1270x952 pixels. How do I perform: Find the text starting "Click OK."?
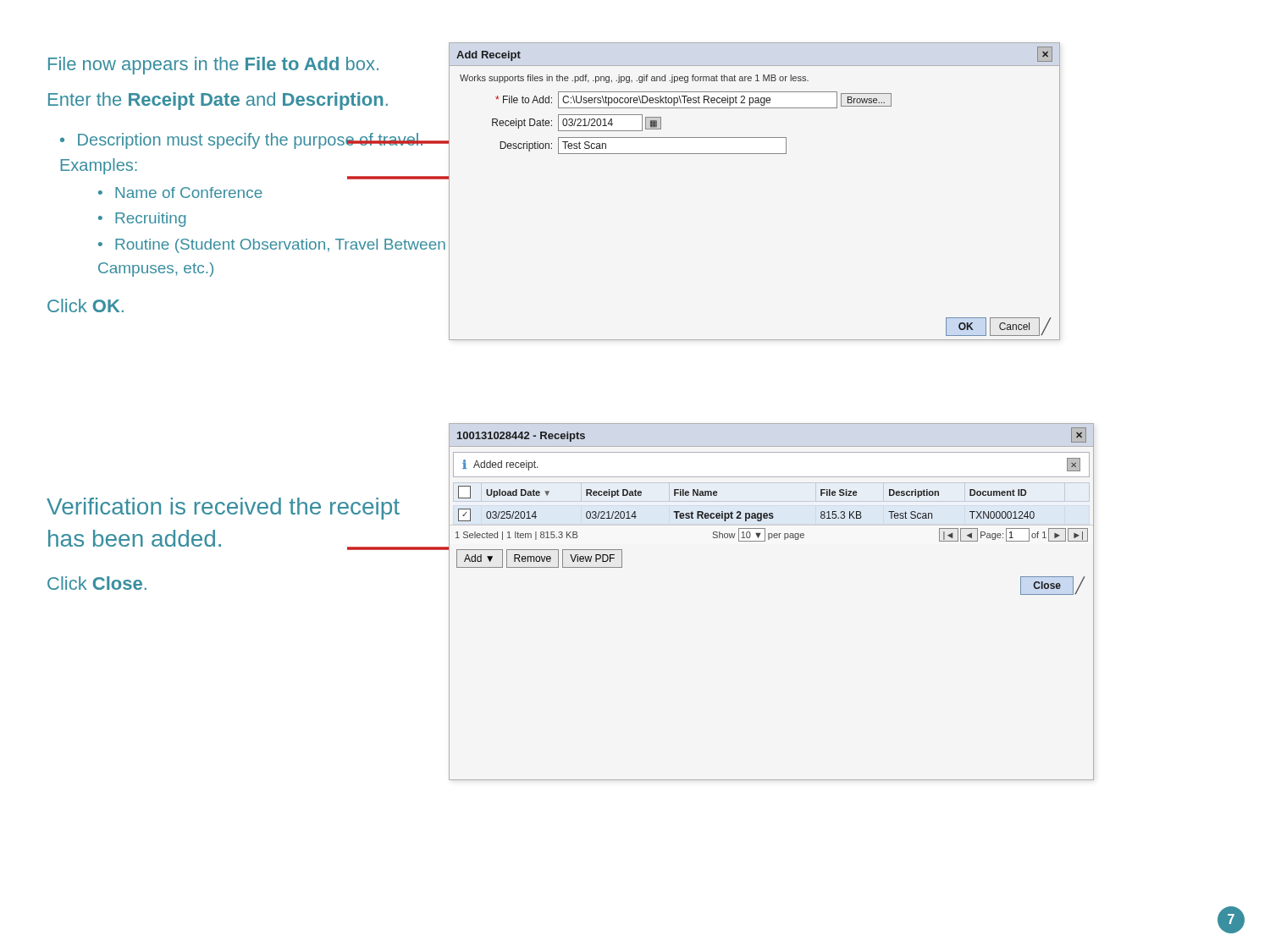86,306
